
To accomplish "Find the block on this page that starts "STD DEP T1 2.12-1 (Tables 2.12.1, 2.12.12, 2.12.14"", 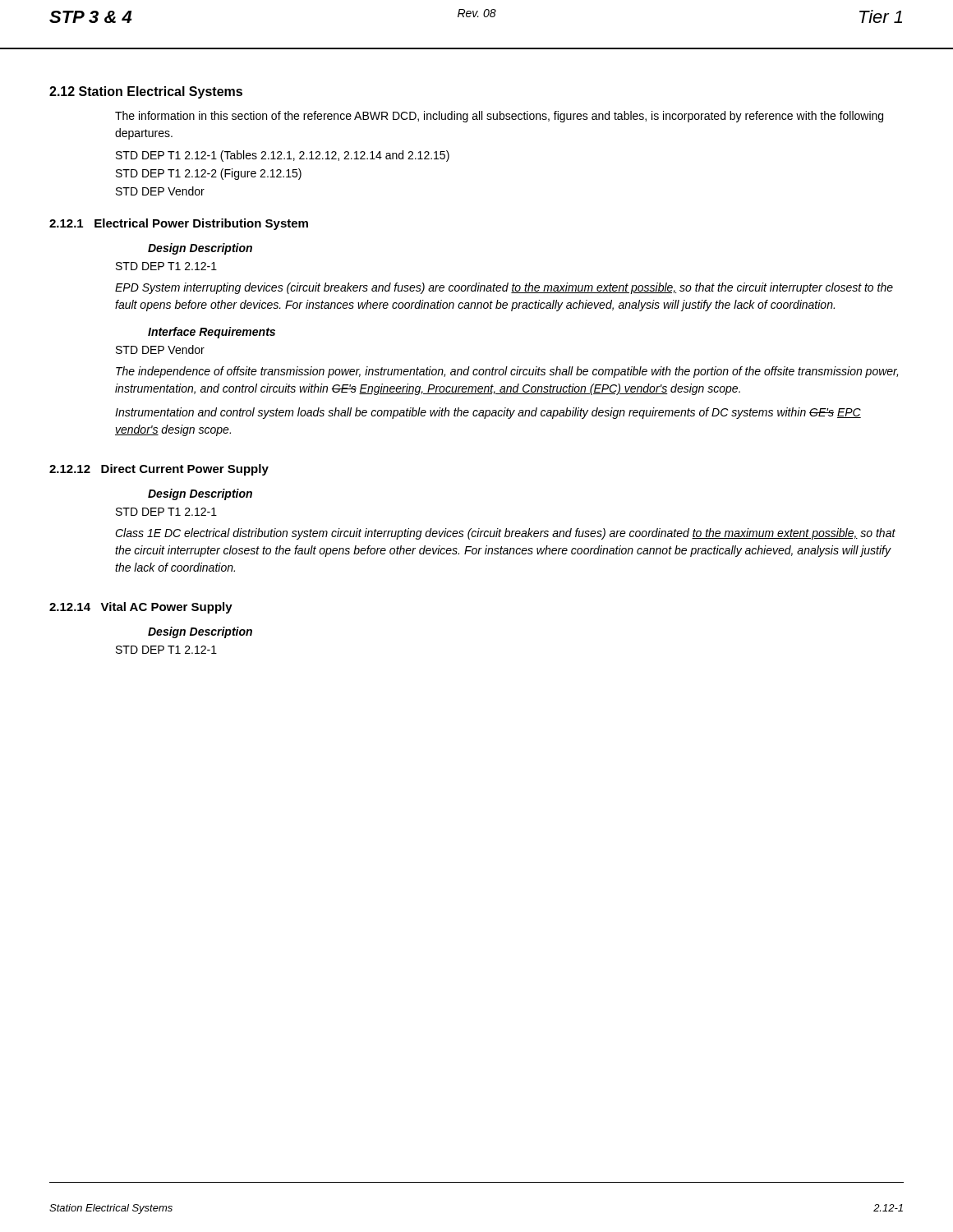I will click(x=282, y=155).
